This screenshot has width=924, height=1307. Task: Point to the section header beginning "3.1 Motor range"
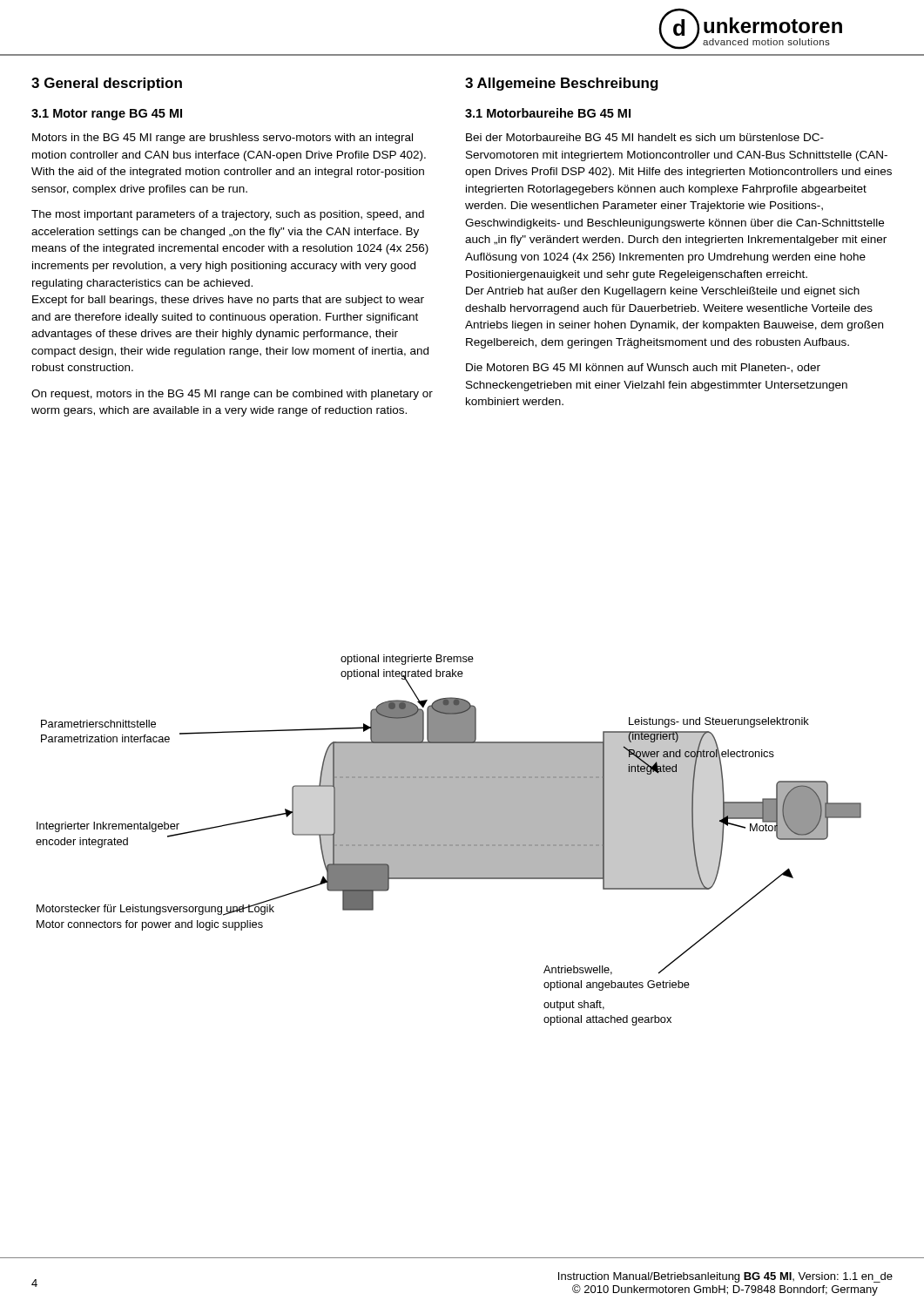click(x=107, y=115)
